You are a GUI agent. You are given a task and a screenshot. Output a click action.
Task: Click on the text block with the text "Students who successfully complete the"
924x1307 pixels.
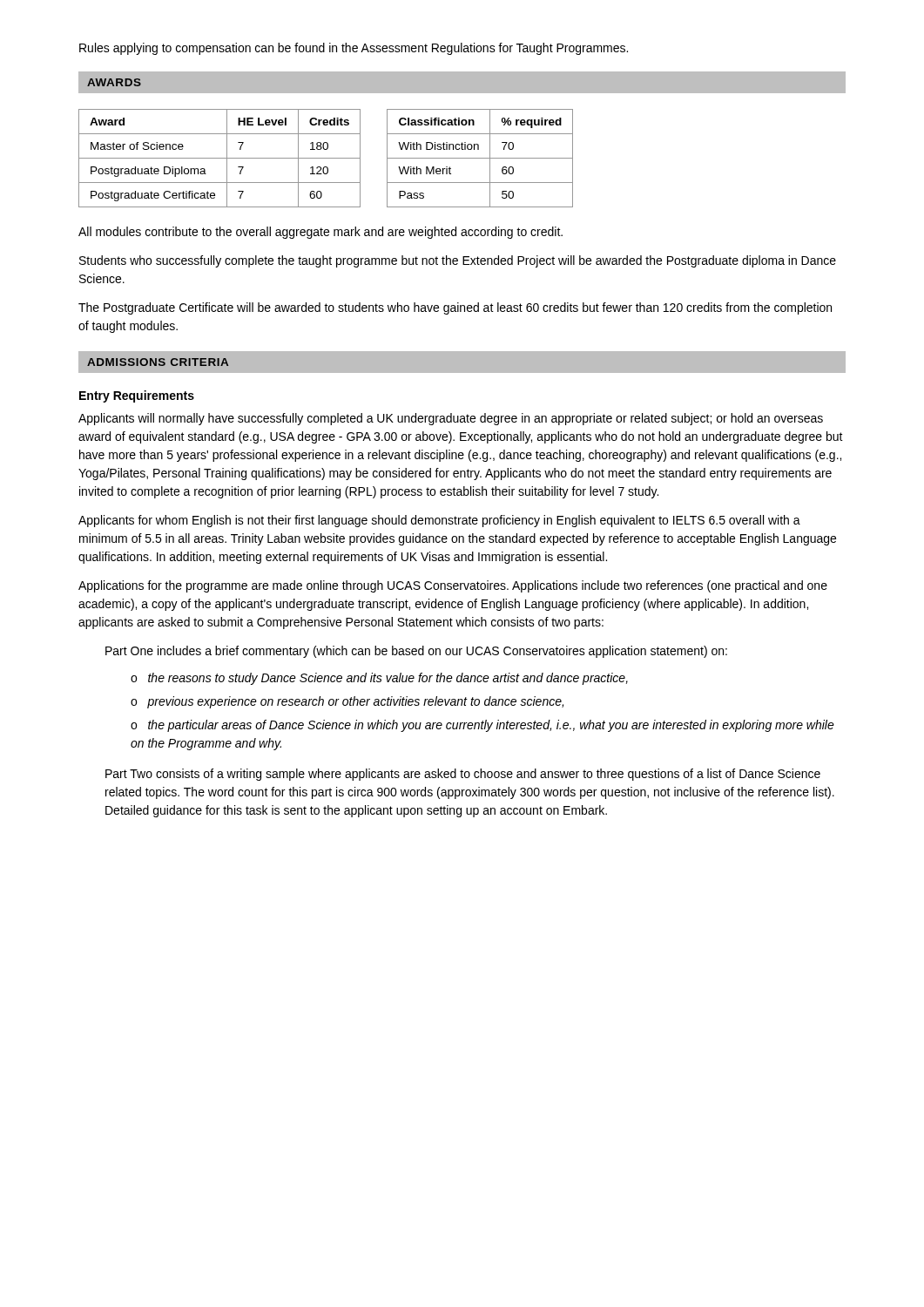pos(457,270)
